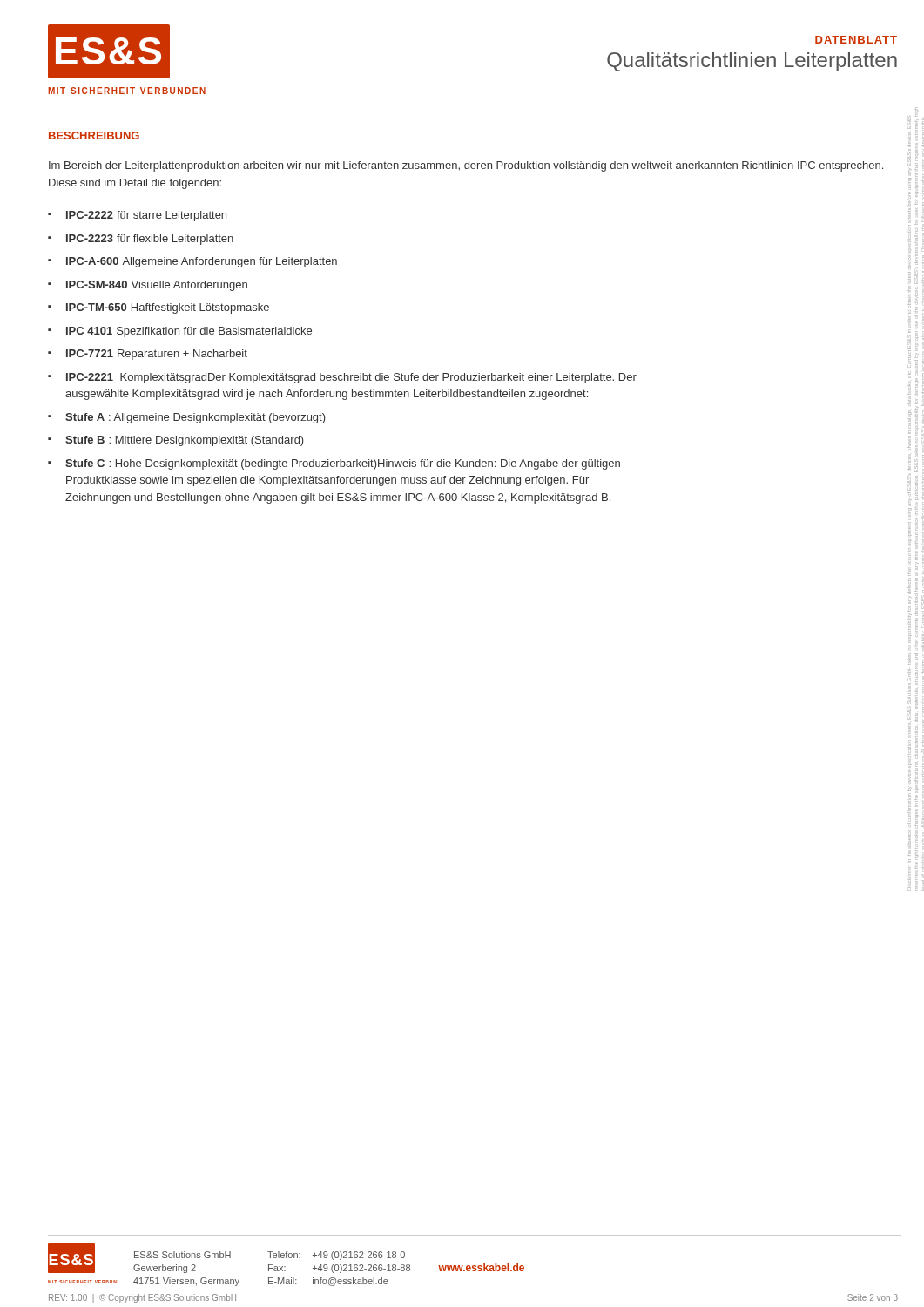The image size is (924, 1307).
Task: Find the region starting "Stufe A: Allgemeine Designkomplexität"
Action: 196,417
